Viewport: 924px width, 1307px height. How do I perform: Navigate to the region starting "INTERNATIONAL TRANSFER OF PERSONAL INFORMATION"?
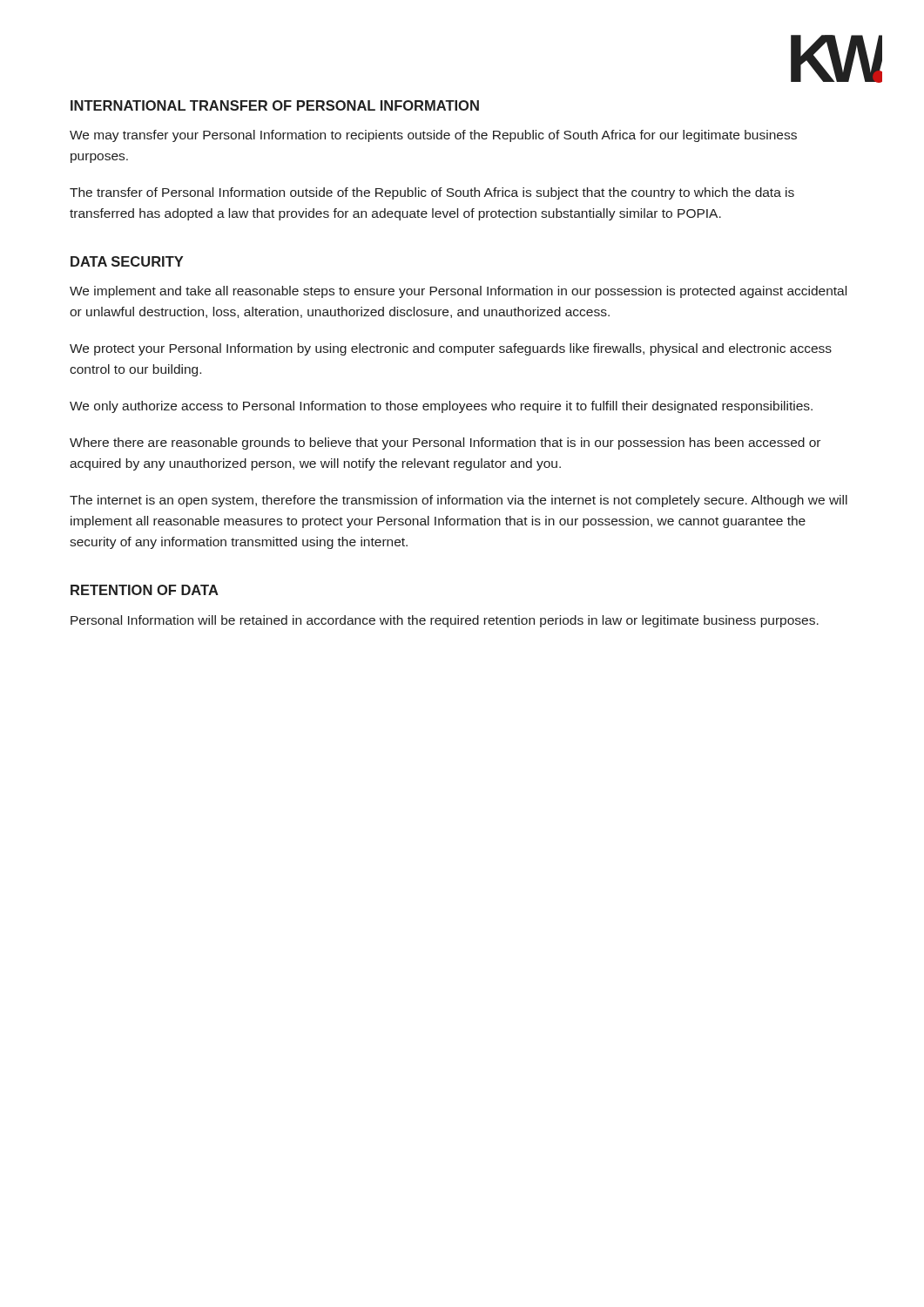(x=275, y=105)
